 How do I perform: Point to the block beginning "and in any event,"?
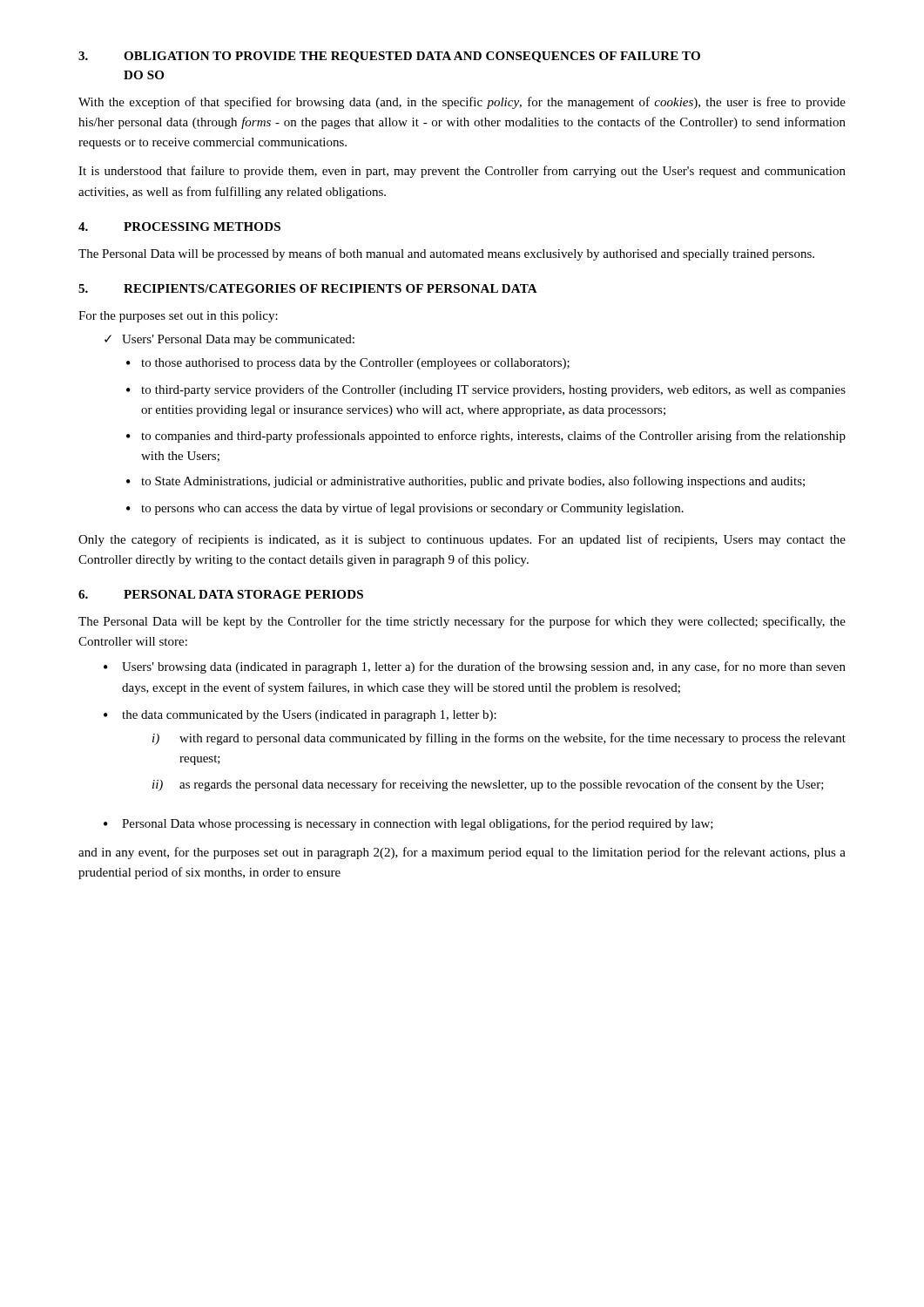coord(462,862)
